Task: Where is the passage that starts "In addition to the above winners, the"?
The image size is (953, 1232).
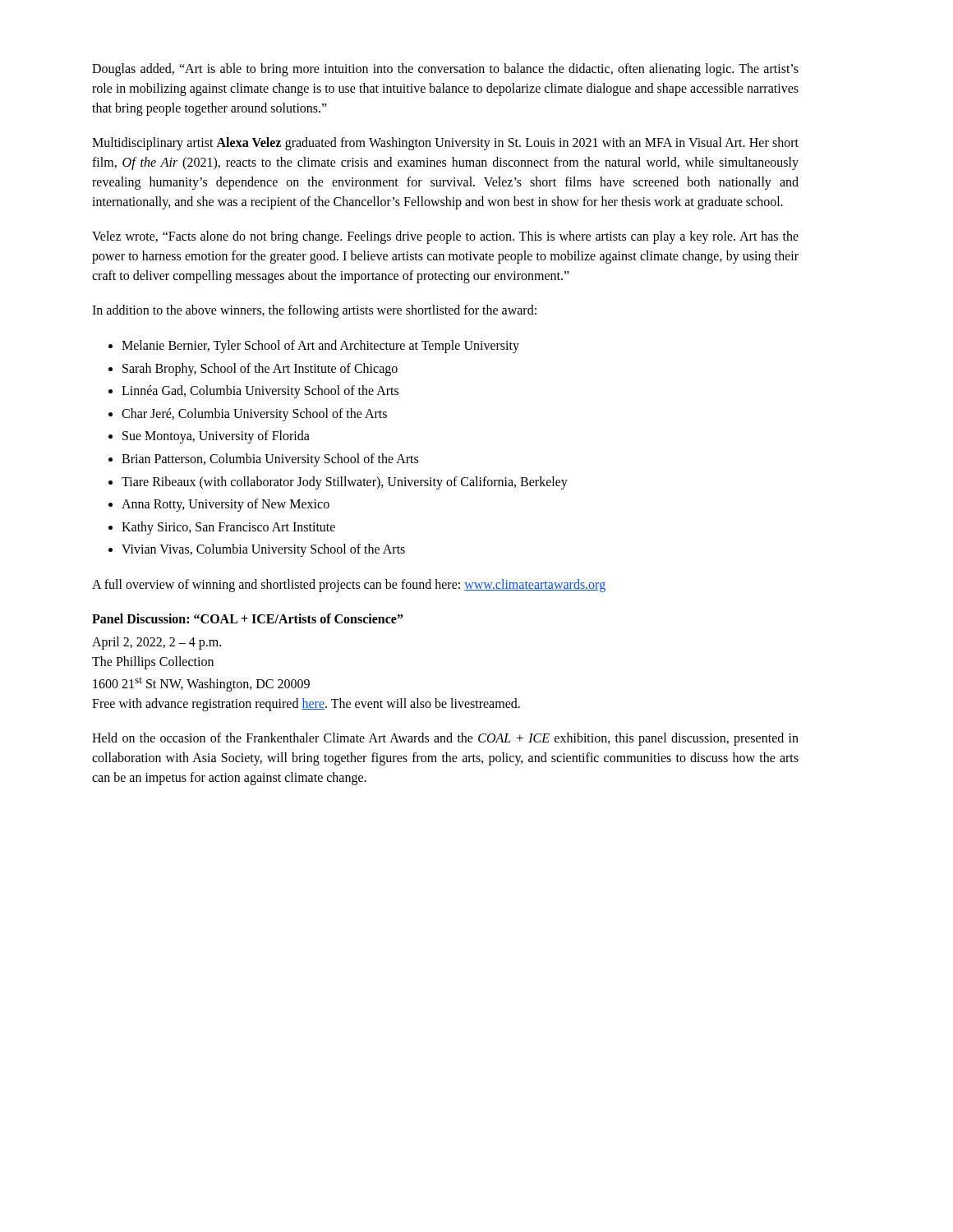Action: coord(445,310)
